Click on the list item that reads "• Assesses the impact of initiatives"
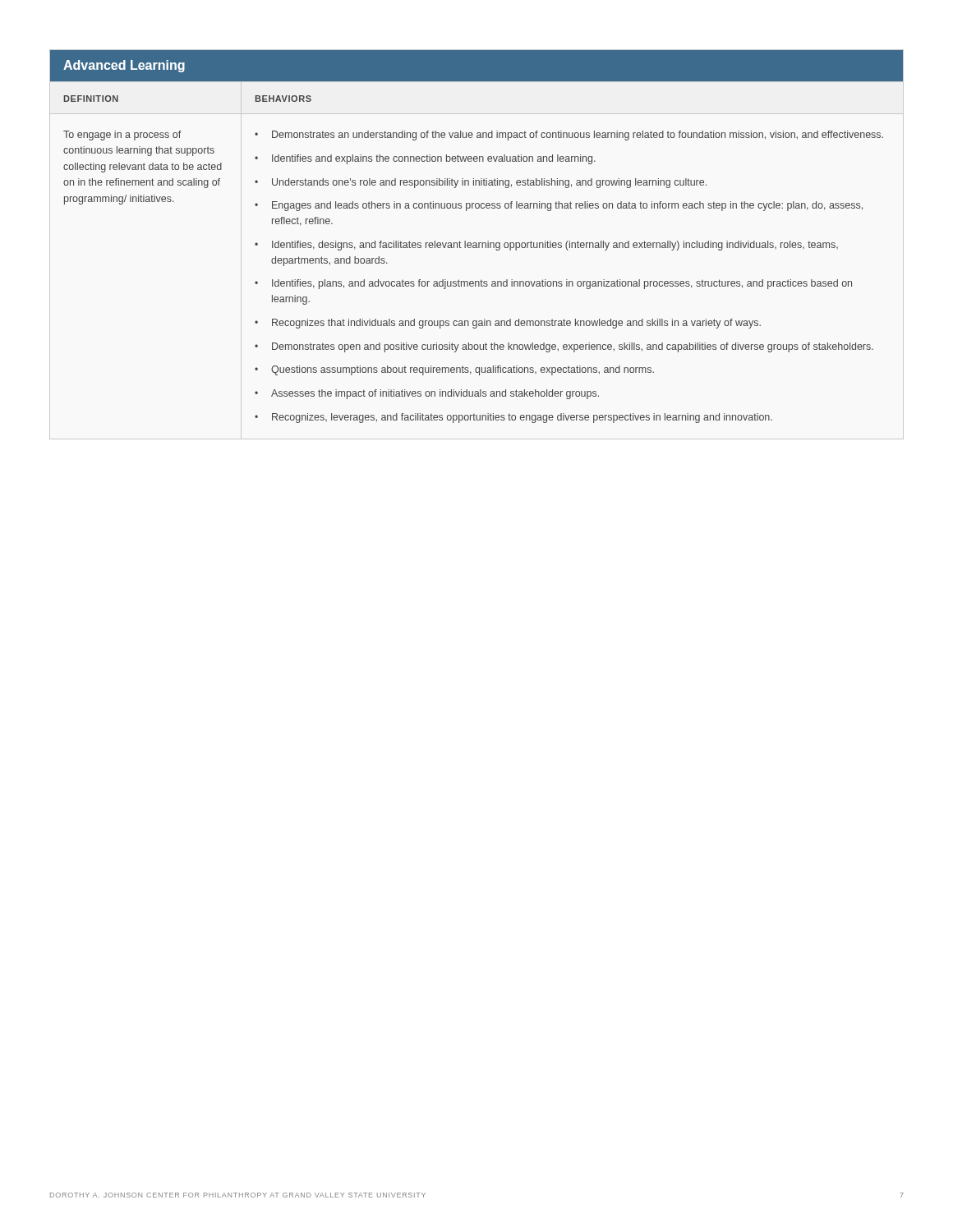 point(572,394)
